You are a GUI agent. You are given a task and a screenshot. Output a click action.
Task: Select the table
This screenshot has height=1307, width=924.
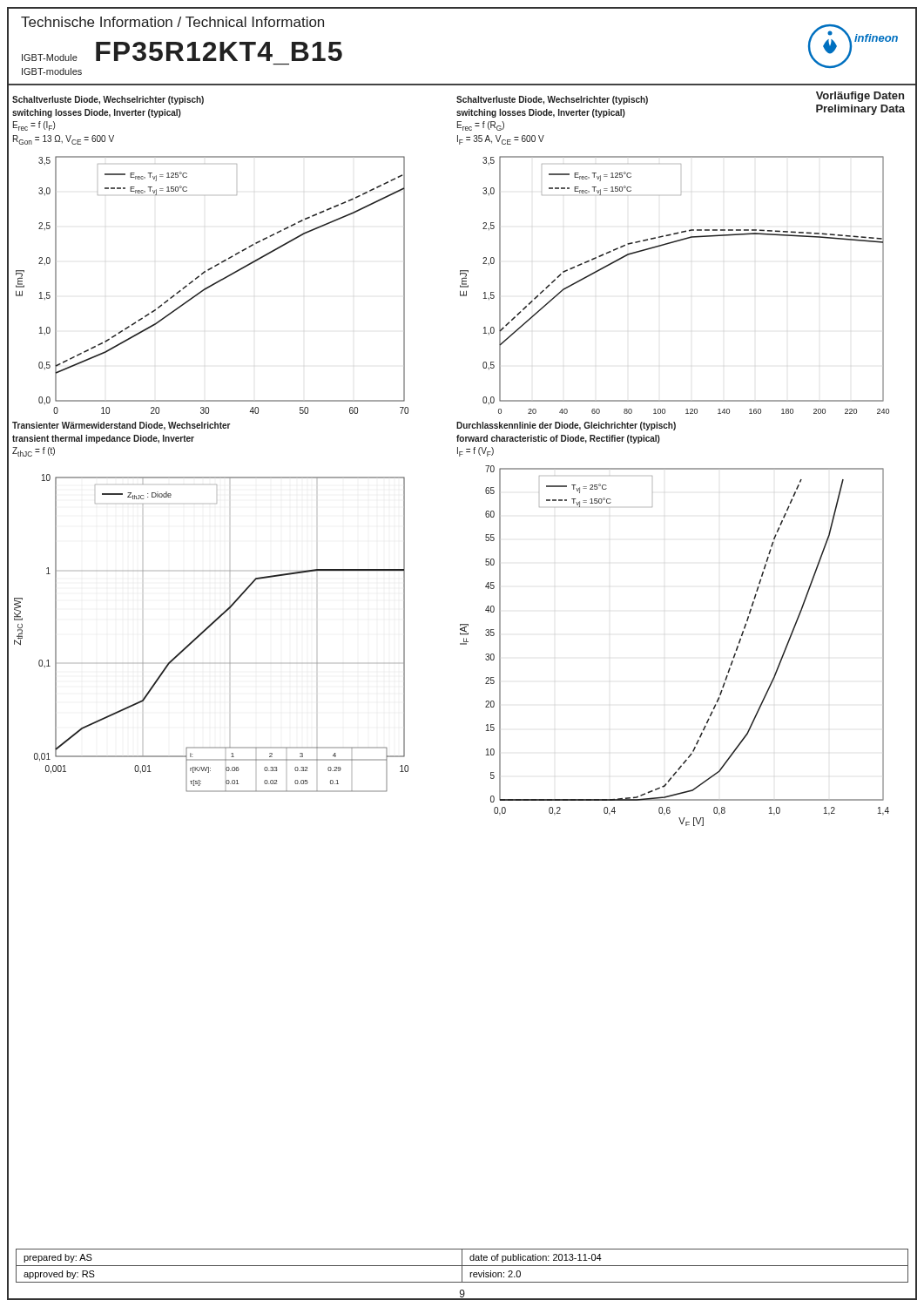coord(462,1266)
